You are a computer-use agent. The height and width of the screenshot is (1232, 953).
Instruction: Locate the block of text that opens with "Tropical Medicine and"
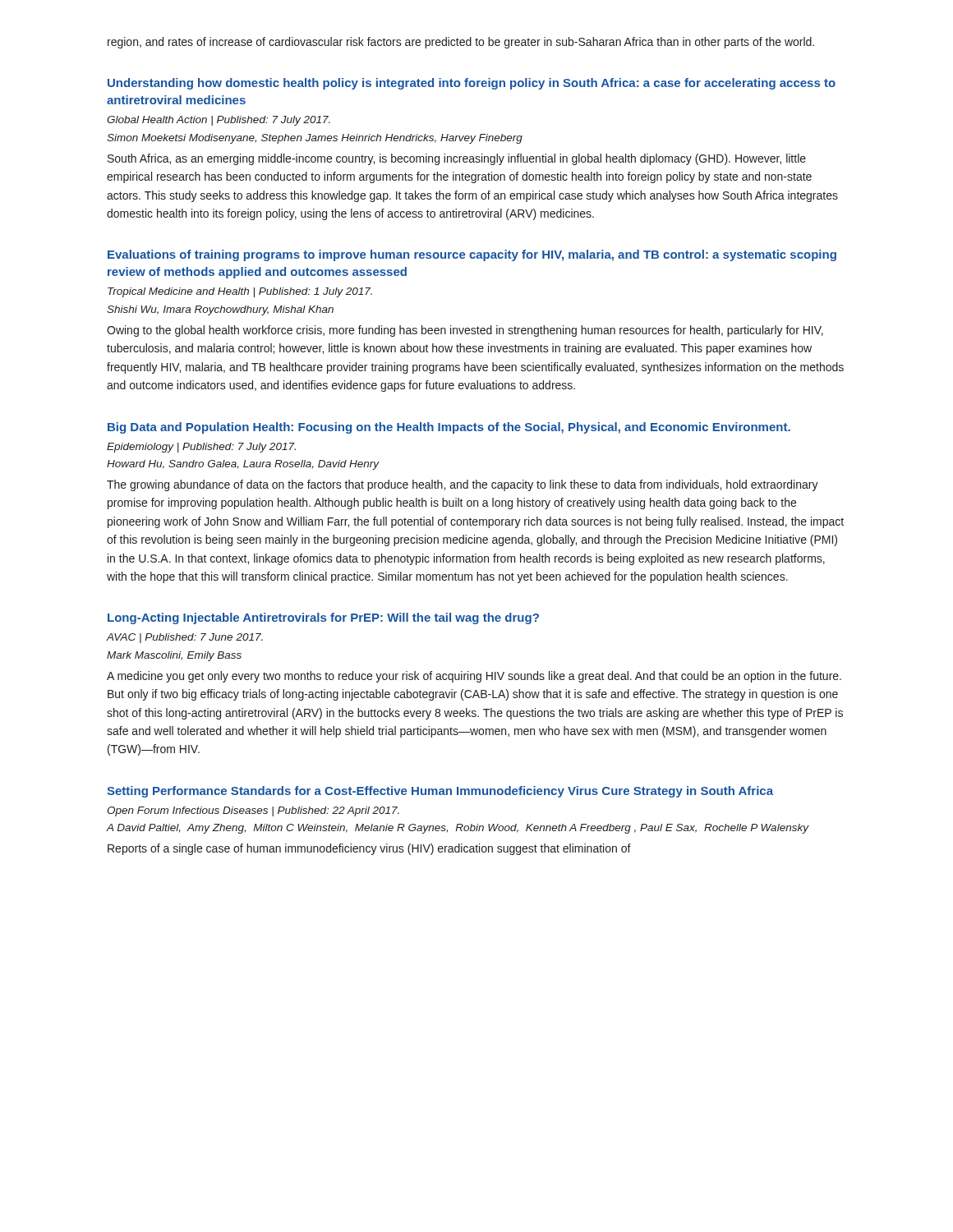240,291
